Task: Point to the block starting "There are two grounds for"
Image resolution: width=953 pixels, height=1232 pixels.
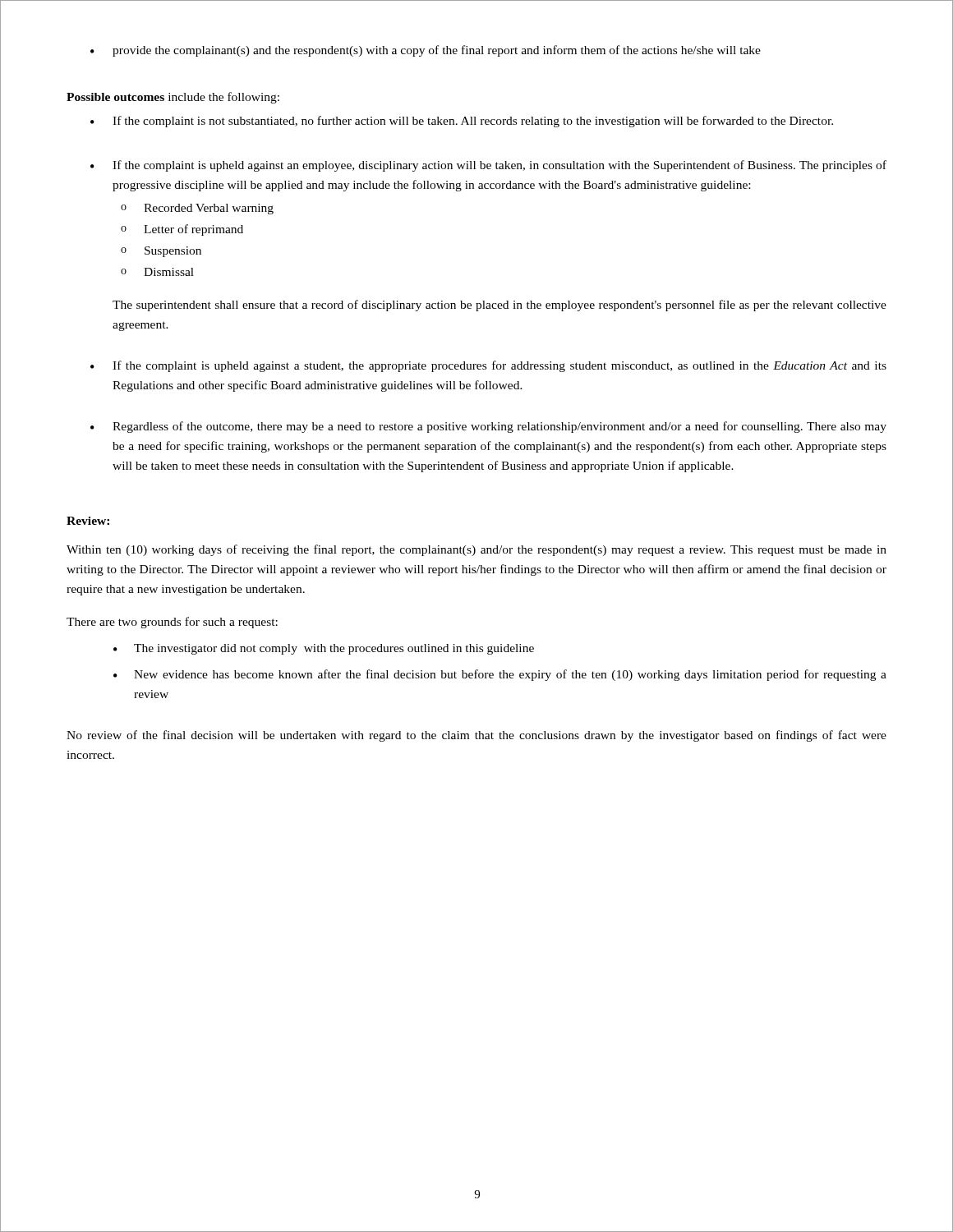Action: tap(172, 622)
